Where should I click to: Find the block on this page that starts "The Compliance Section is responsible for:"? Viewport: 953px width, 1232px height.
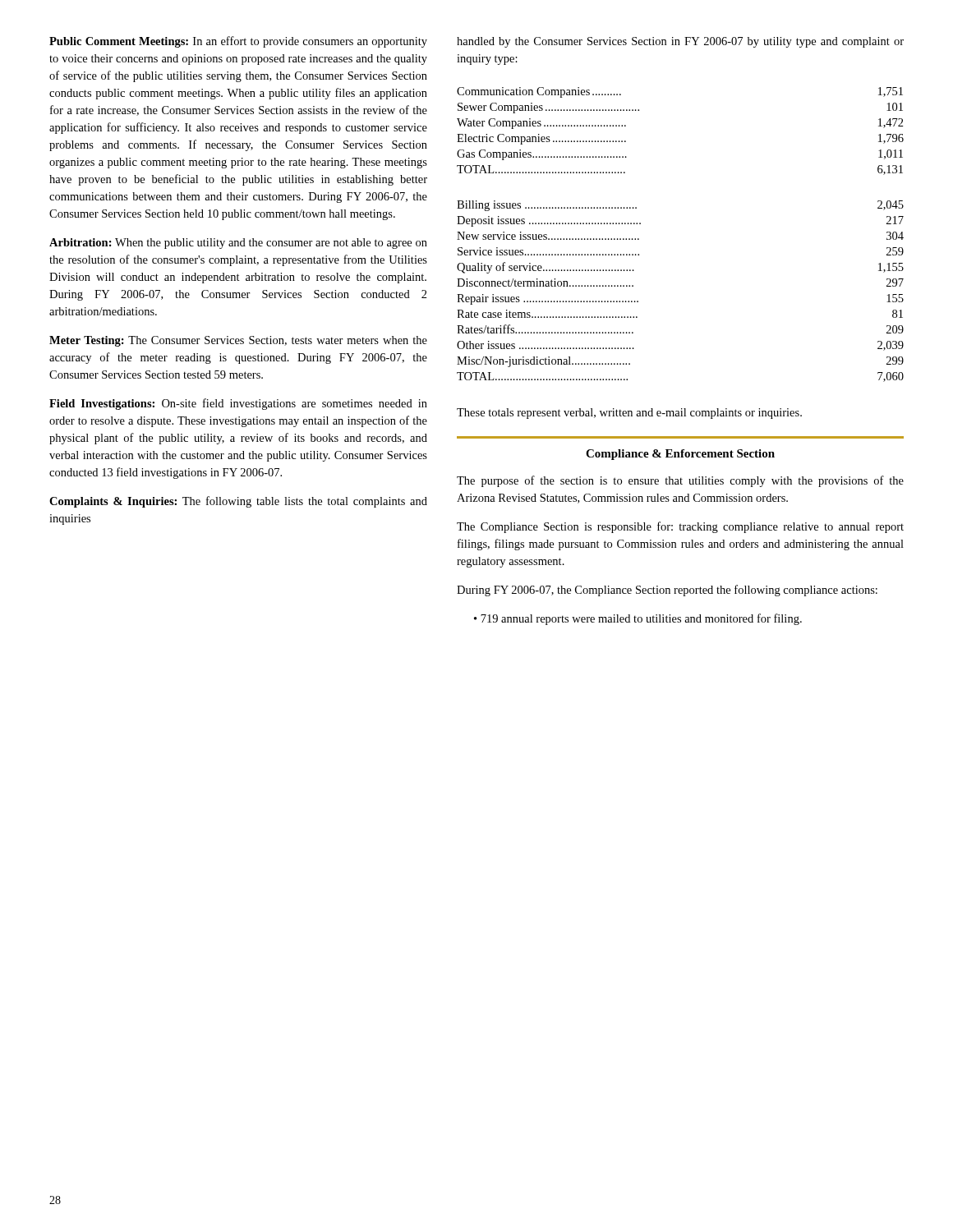pyautogui.click(x=680, y=544)
